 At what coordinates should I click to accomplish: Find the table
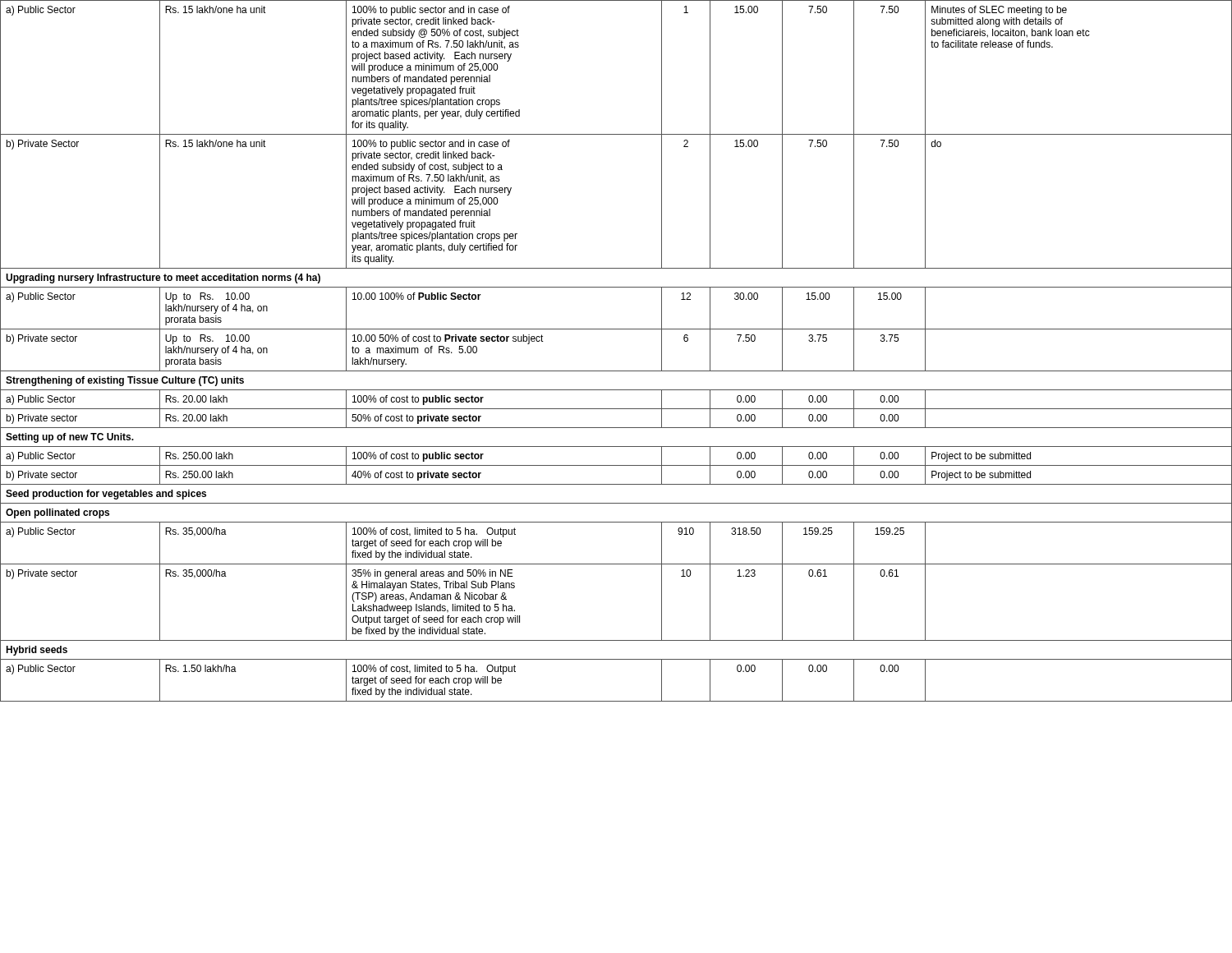coord(616,476)
